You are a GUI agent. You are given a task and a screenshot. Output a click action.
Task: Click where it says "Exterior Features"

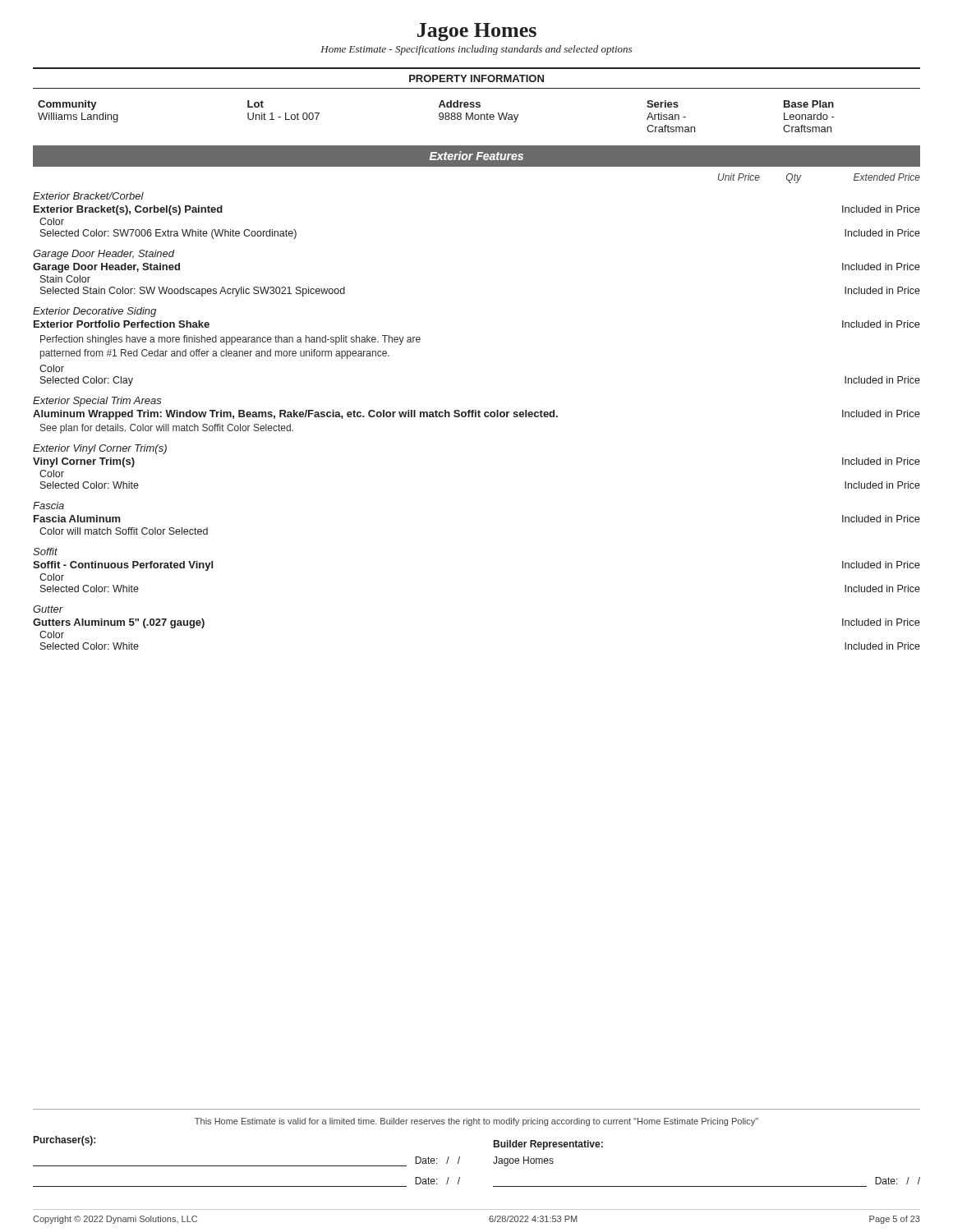click(476, 156)
